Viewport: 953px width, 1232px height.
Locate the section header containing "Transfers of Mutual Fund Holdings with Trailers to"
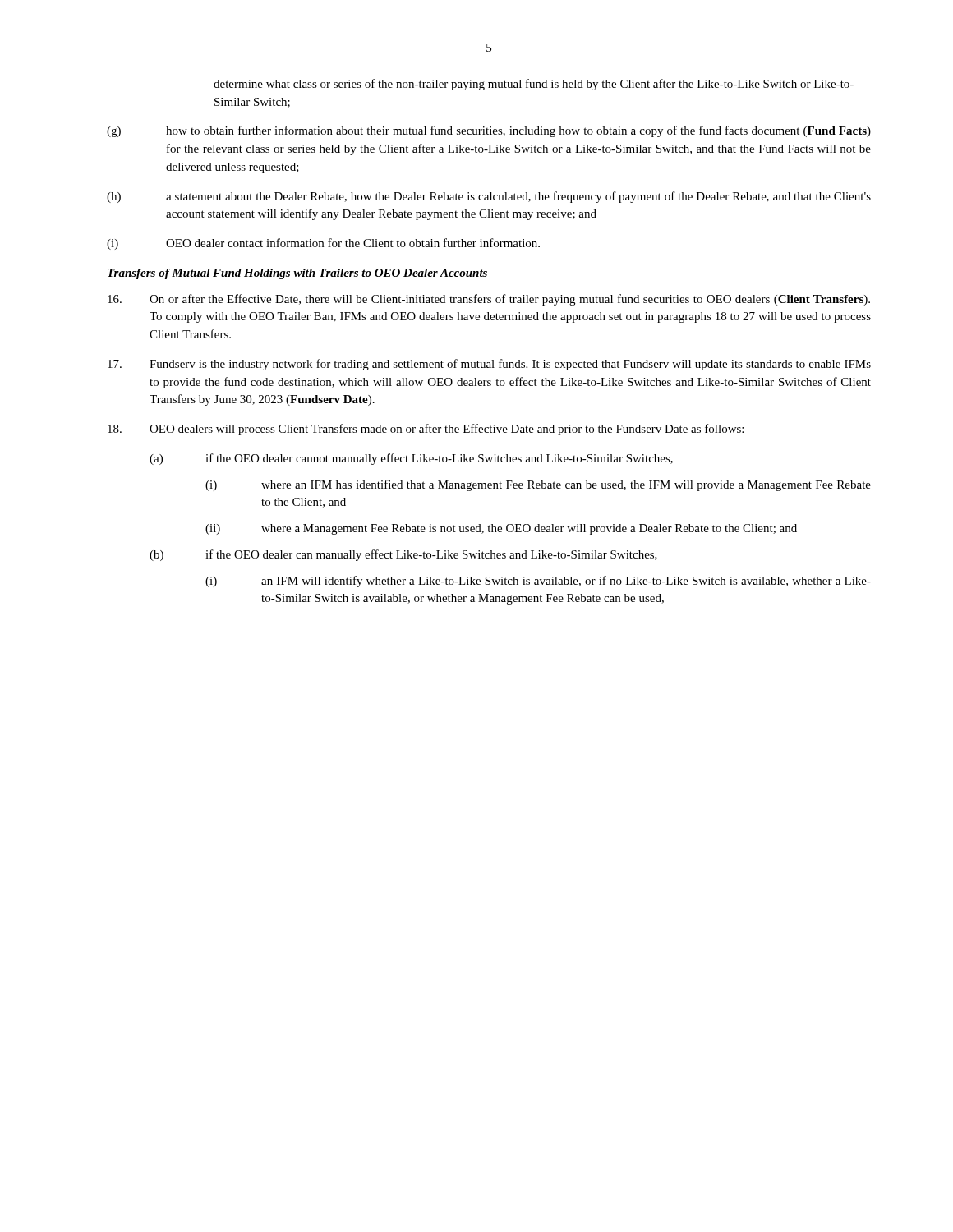[297, 272]
